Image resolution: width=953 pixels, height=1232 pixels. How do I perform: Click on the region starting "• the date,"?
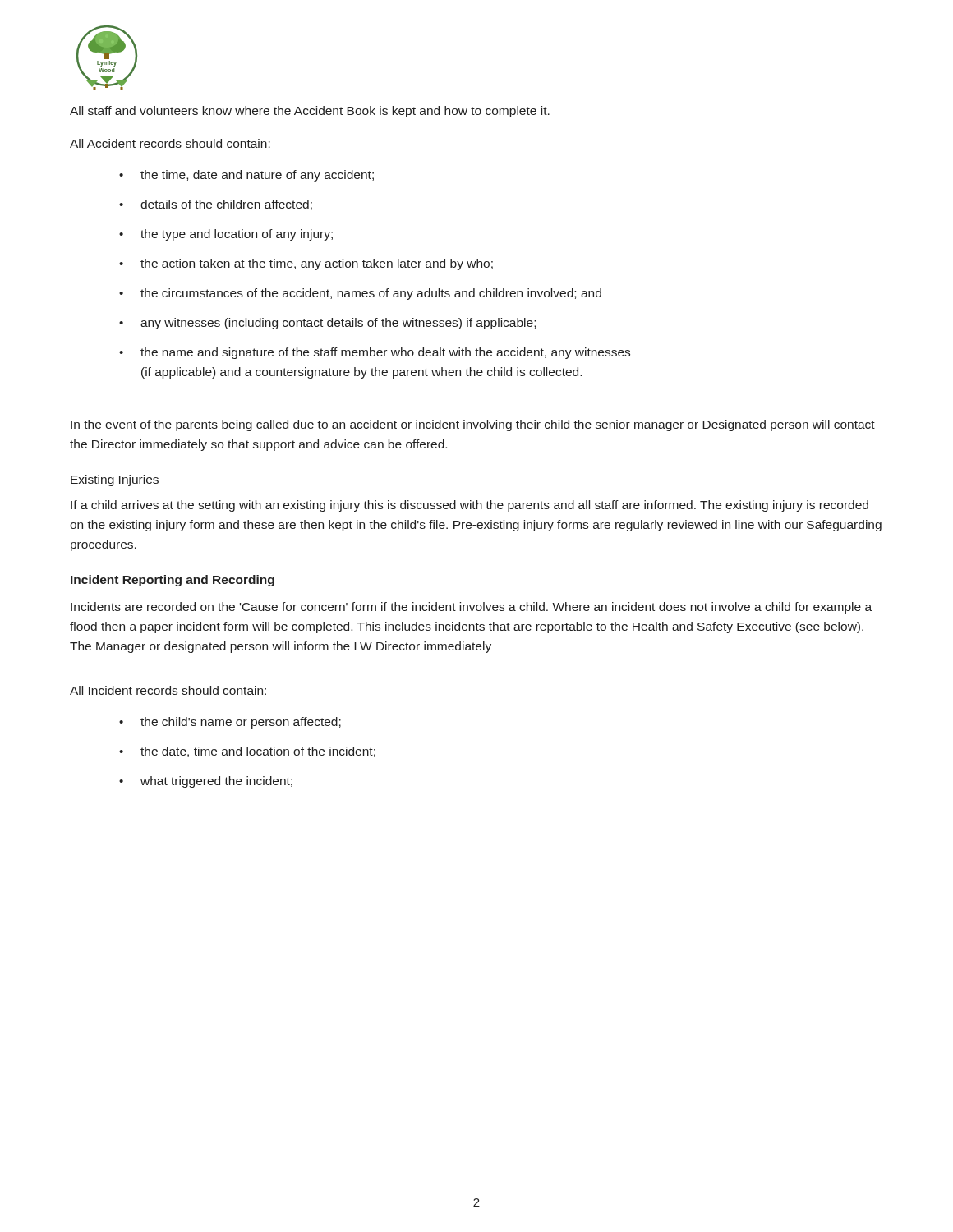point(248,752)
